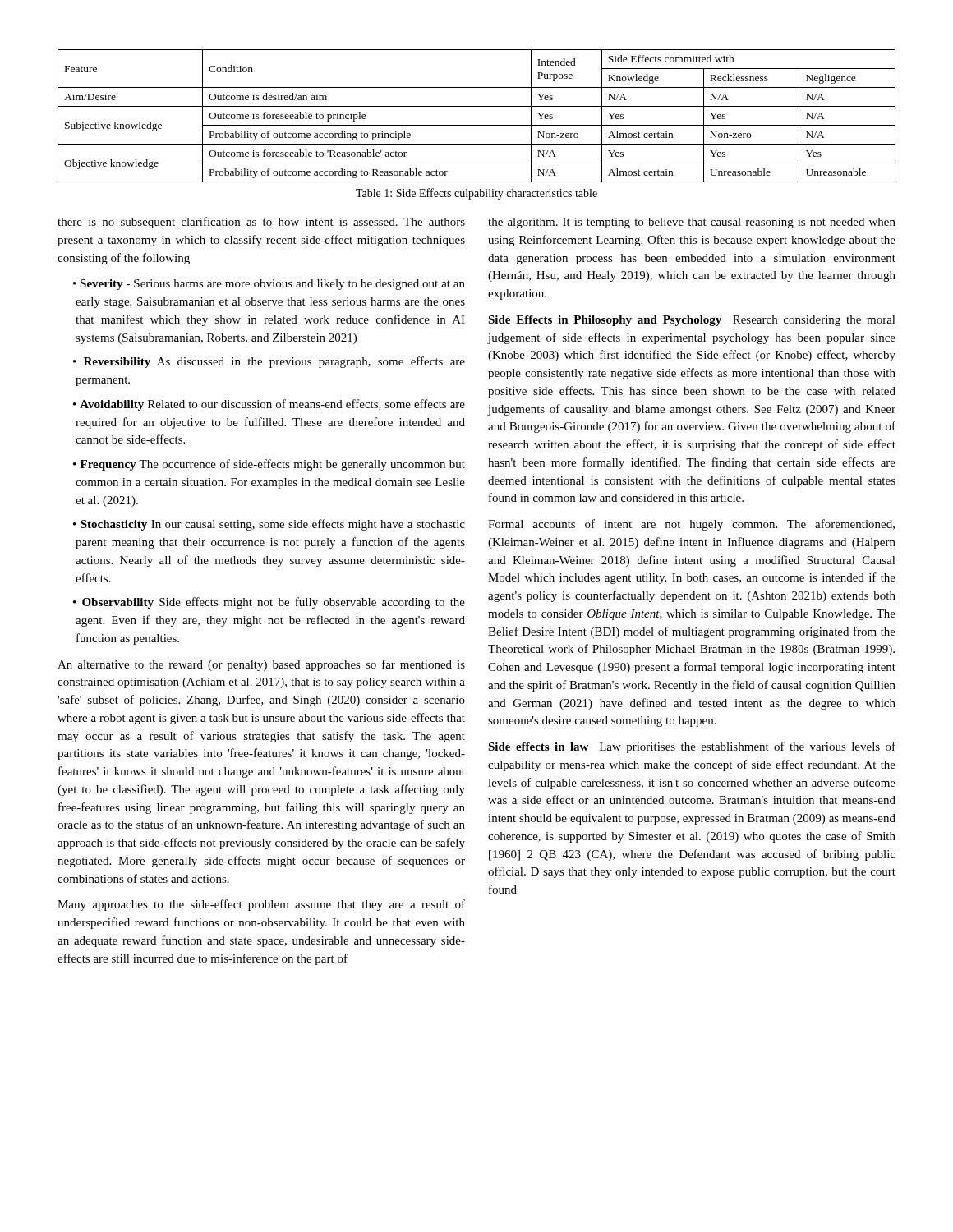Click on the region starting "Formal accounts of intent are"
The height and width of the screenshot is (1232, 953).
click(x=692, y=622)
